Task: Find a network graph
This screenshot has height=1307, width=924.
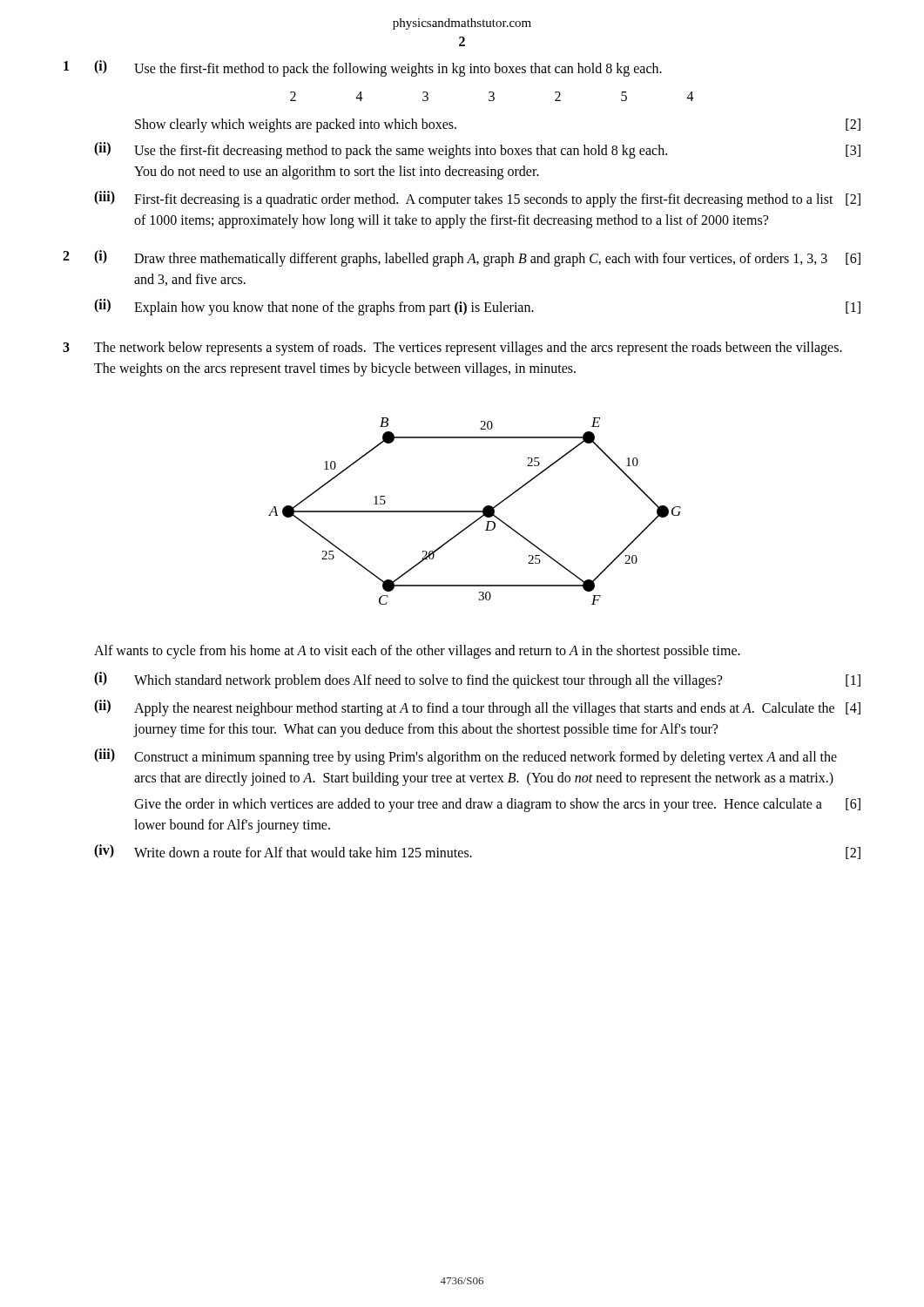Action: 462,511
